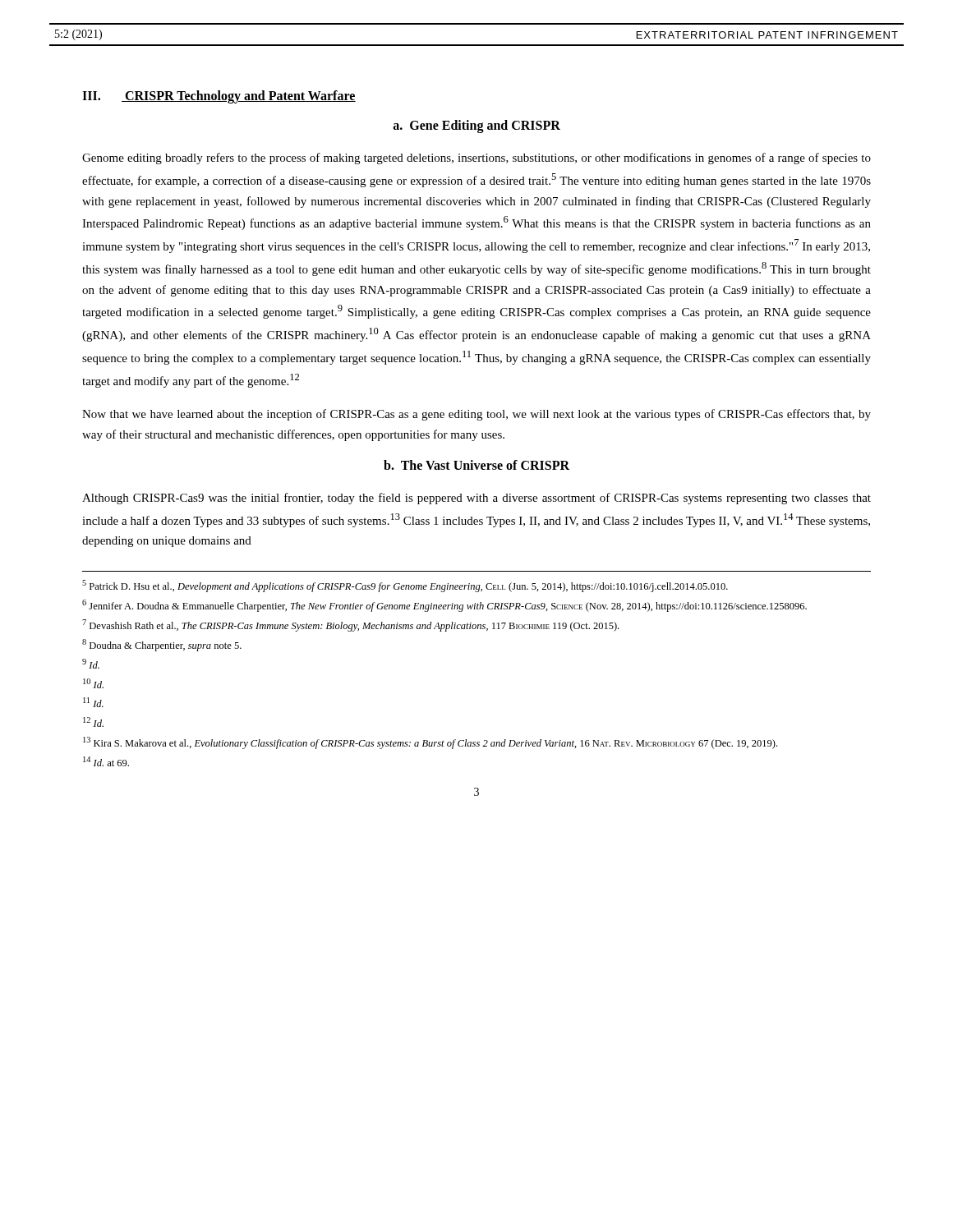Click on the passage starting "8 Doudna & Charpentier, supra note"

click(162, 644)
